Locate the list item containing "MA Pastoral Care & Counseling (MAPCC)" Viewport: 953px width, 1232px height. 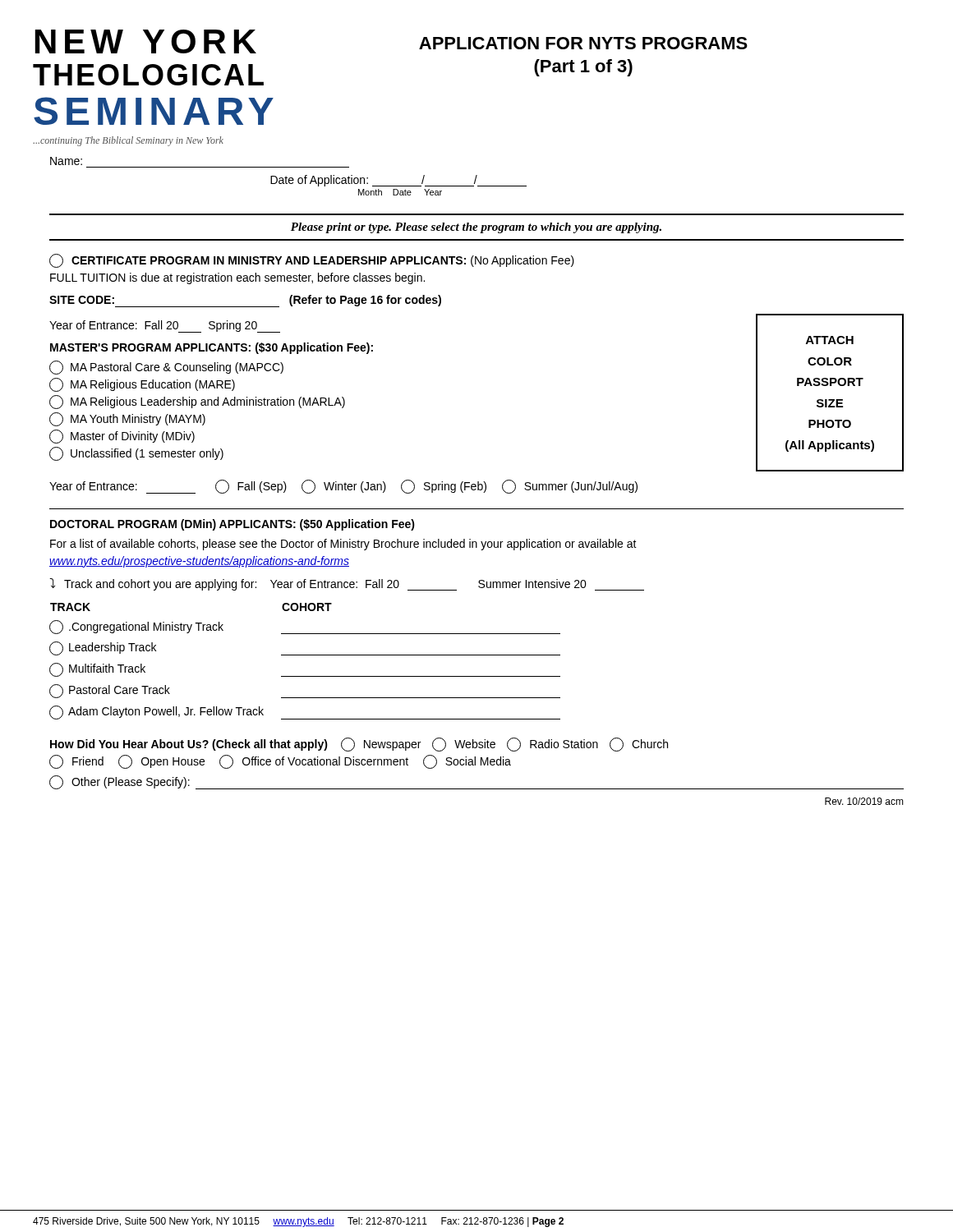(167, 367)
